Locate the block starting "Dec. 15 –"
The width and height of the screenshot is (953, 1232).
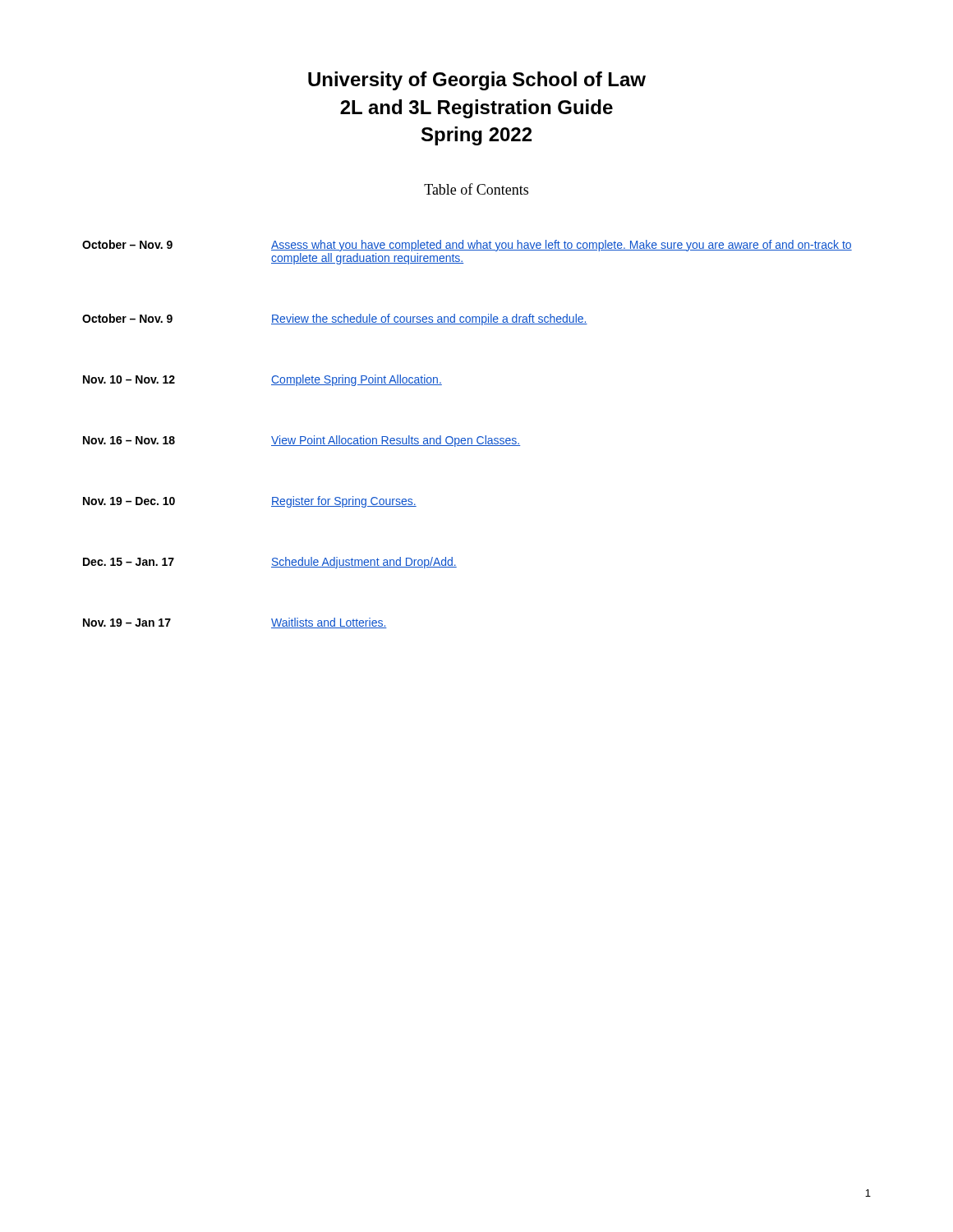coord(270,563)
